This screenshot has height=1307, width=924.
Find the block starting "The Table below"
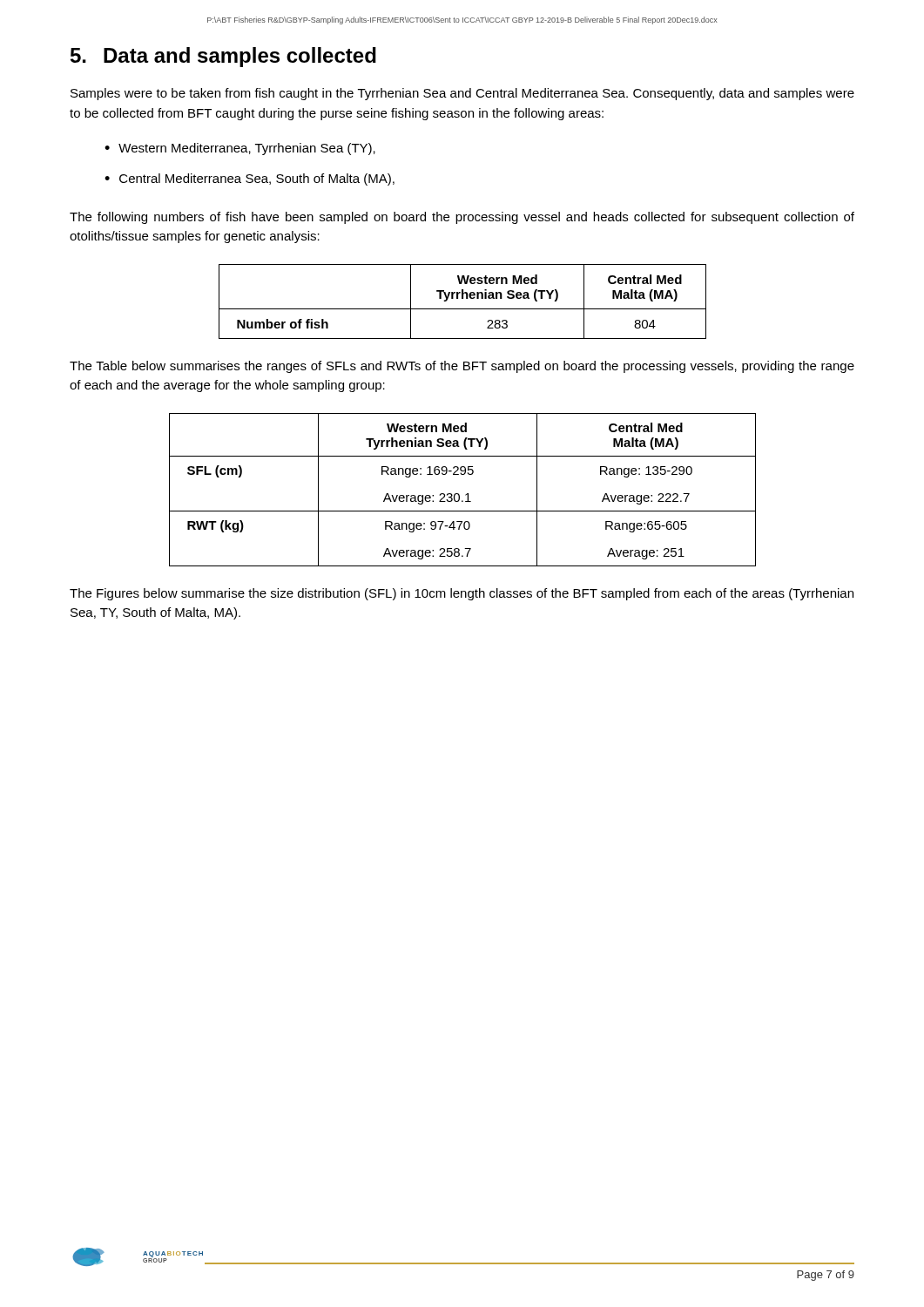(x=462, y=375)
